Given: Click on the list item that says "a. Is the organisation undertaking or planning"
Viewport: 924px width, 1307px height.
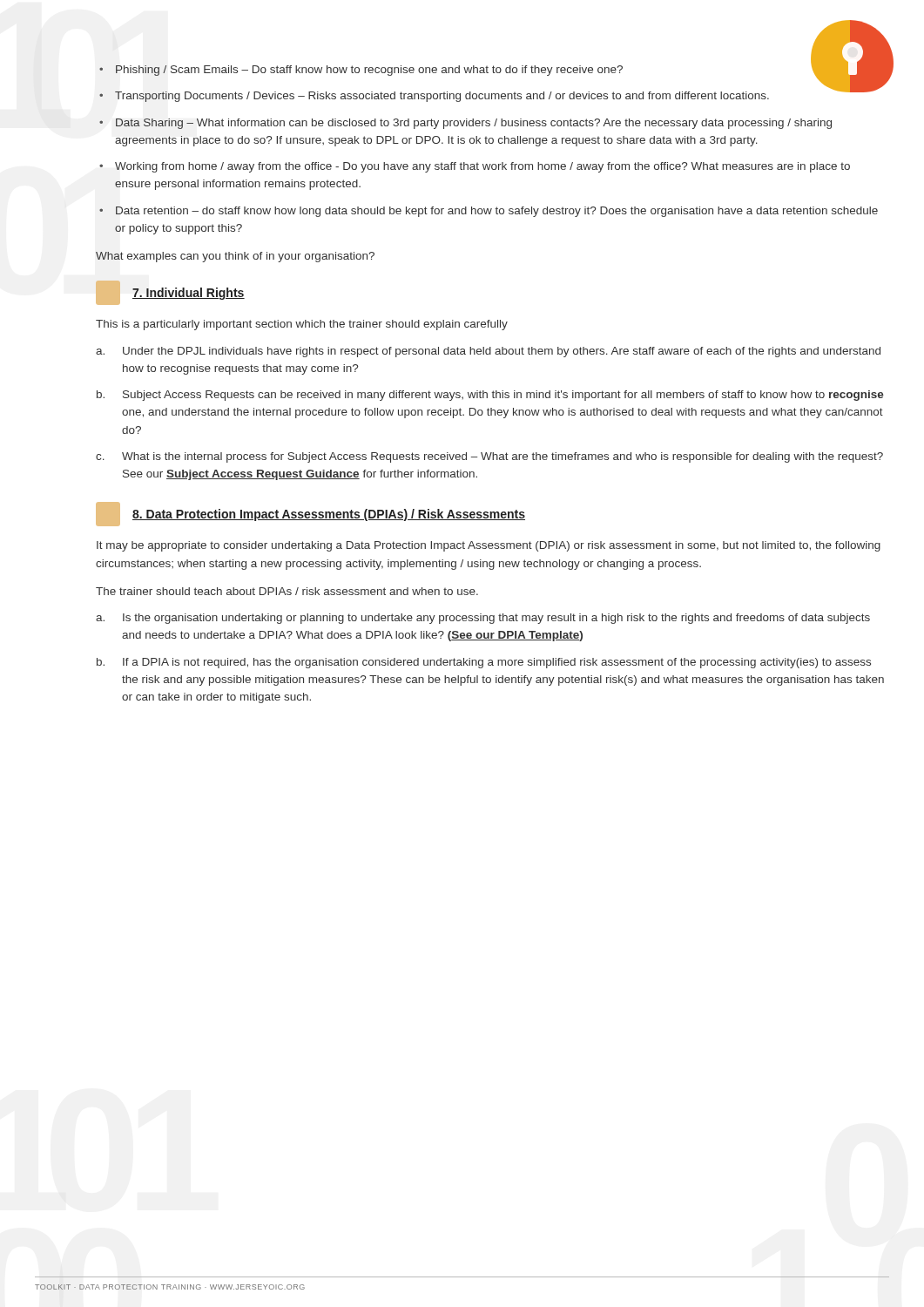Looking at the screenshot, I should click(483, 625).
